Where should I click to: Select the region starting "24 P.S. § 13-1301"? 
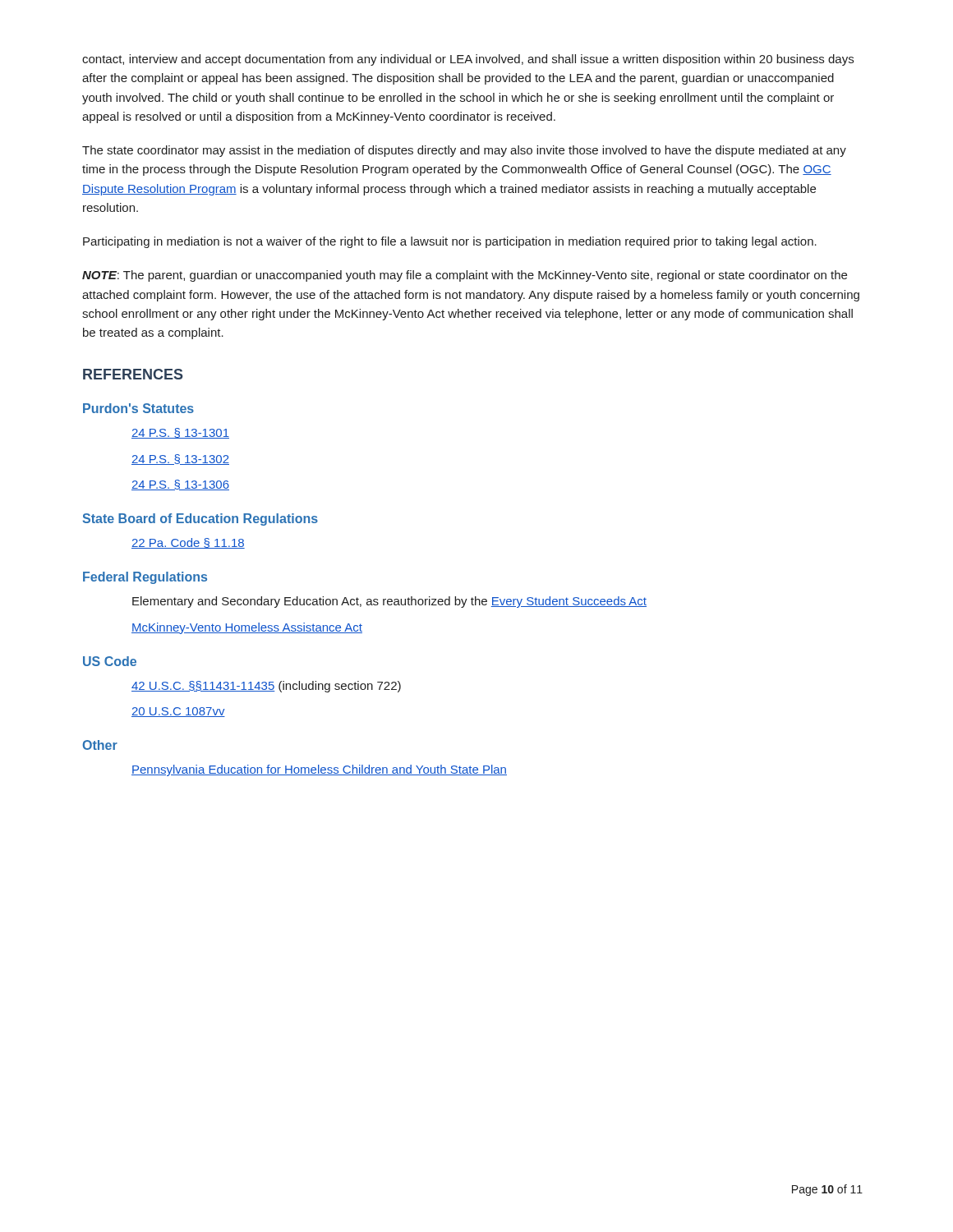(x=180, y=433)
